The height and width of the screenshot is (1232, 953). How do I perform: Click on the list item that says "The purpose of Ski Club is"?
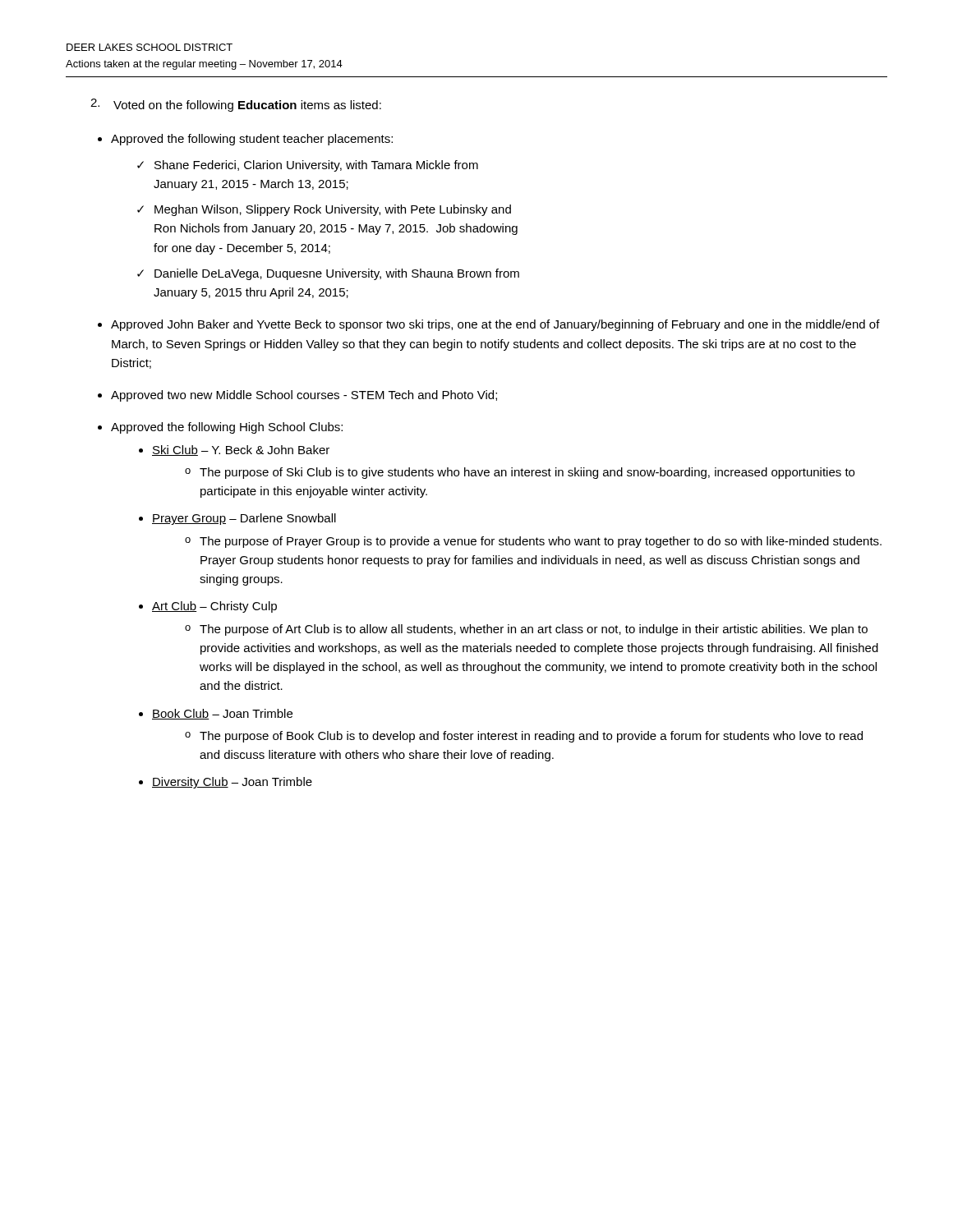point(527,481)
